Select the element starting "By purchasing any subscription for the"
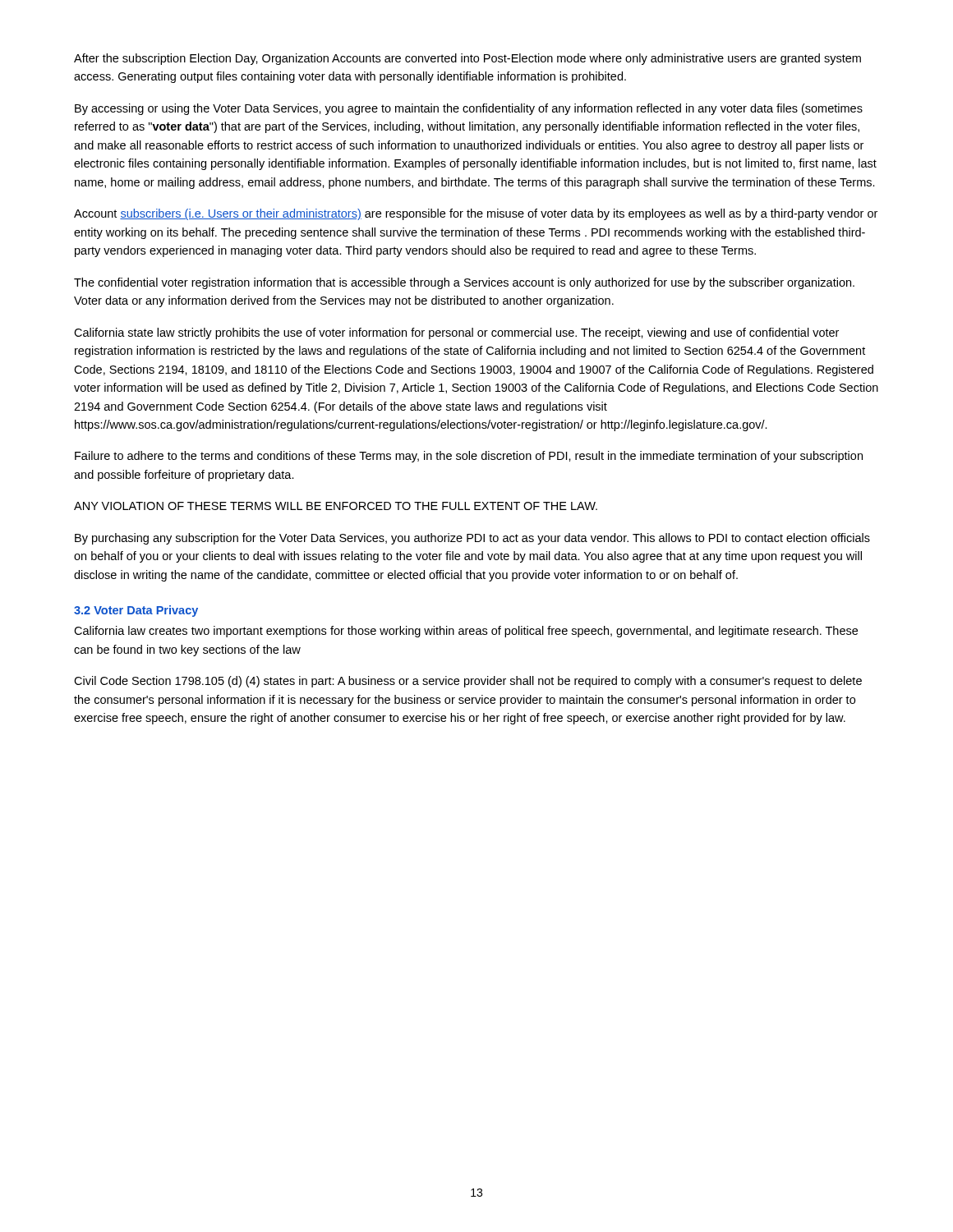 click(472, 556)
